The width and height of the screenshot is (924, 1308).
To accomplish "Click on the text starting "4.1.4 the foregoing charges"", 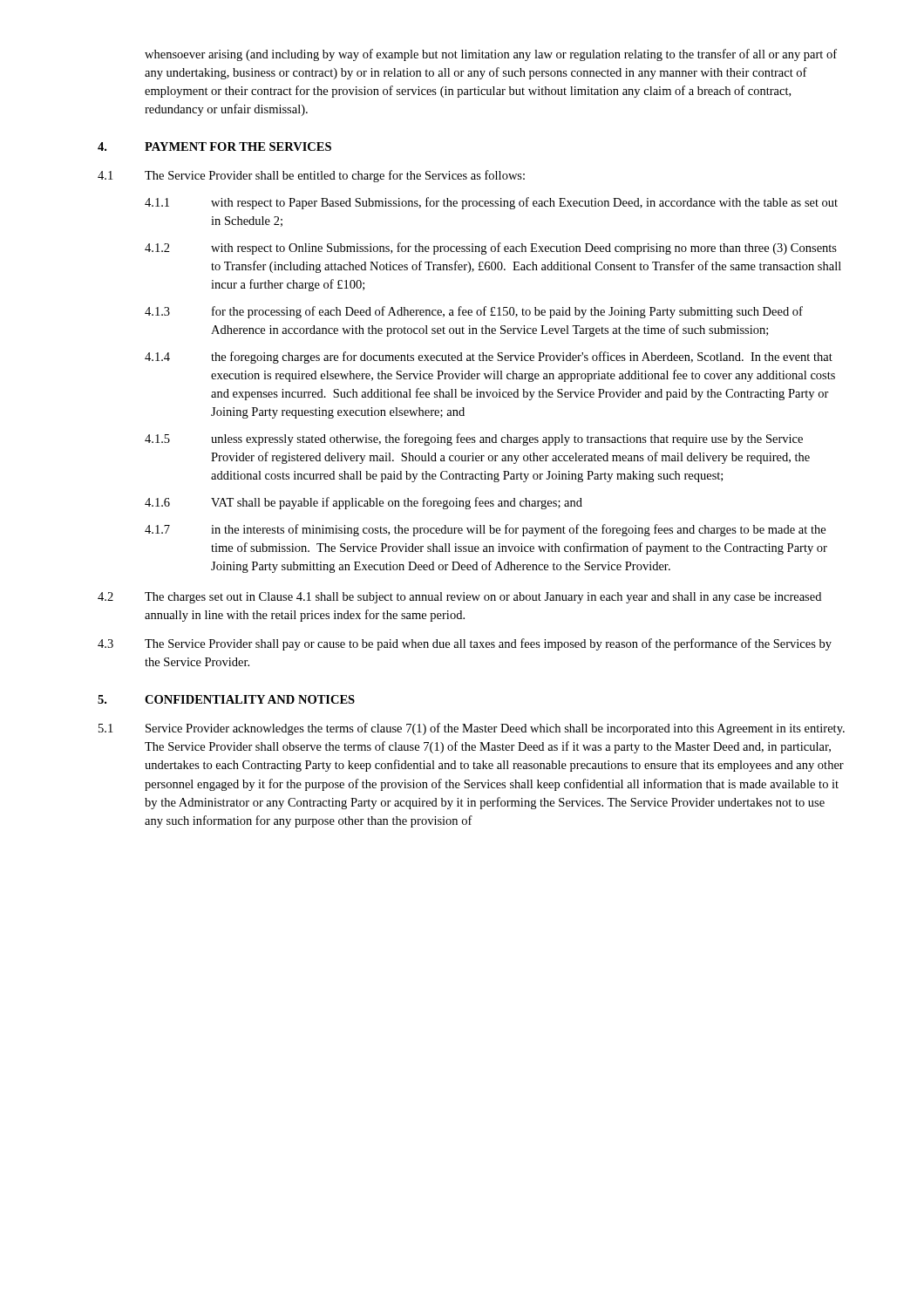I will 495,385.
